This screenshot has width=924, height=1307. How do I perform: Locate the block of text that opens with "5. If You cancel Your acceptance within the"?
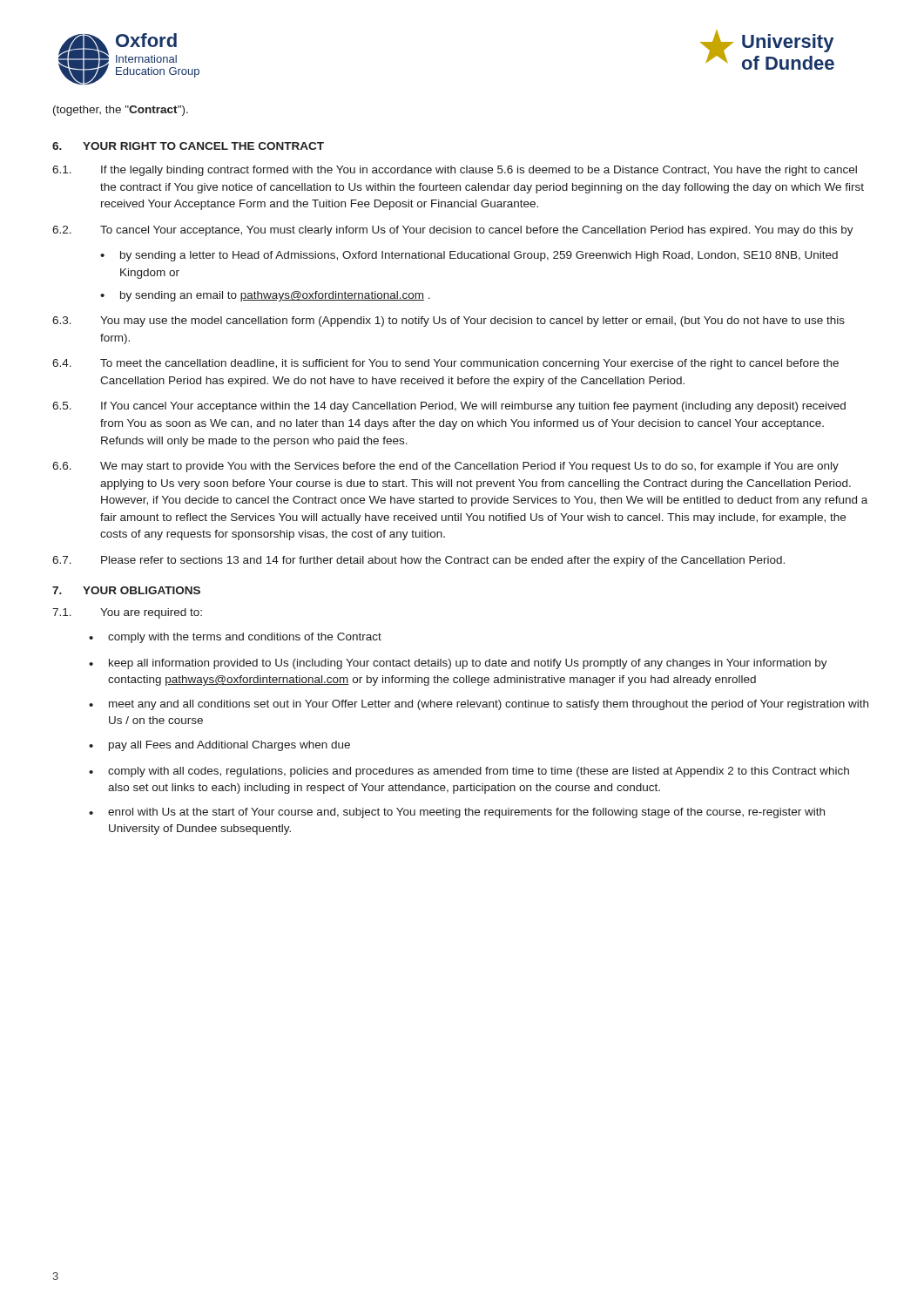coord(462,423)
